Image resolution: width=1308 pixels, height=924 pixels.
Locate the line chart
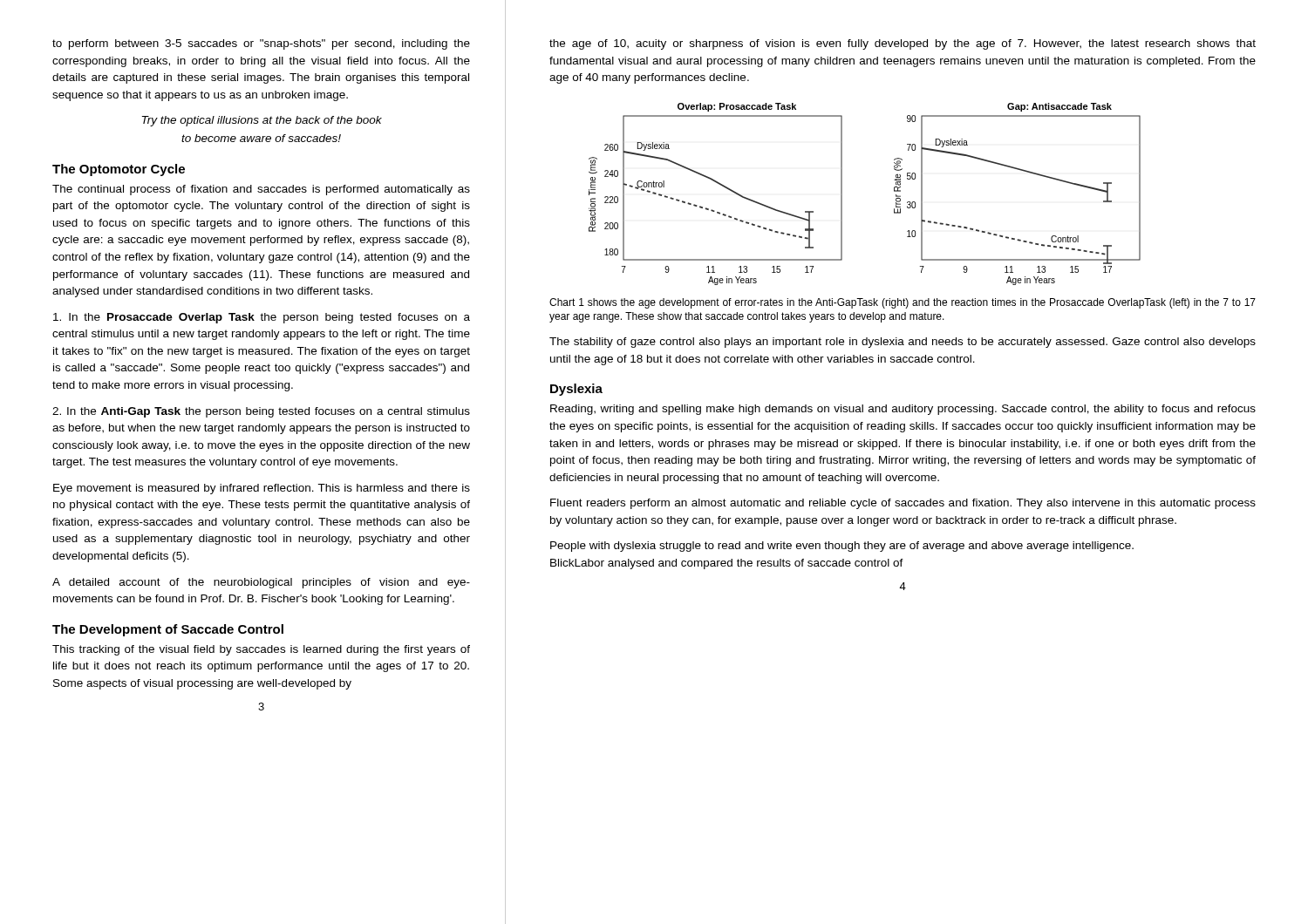(x=903, y=194)
